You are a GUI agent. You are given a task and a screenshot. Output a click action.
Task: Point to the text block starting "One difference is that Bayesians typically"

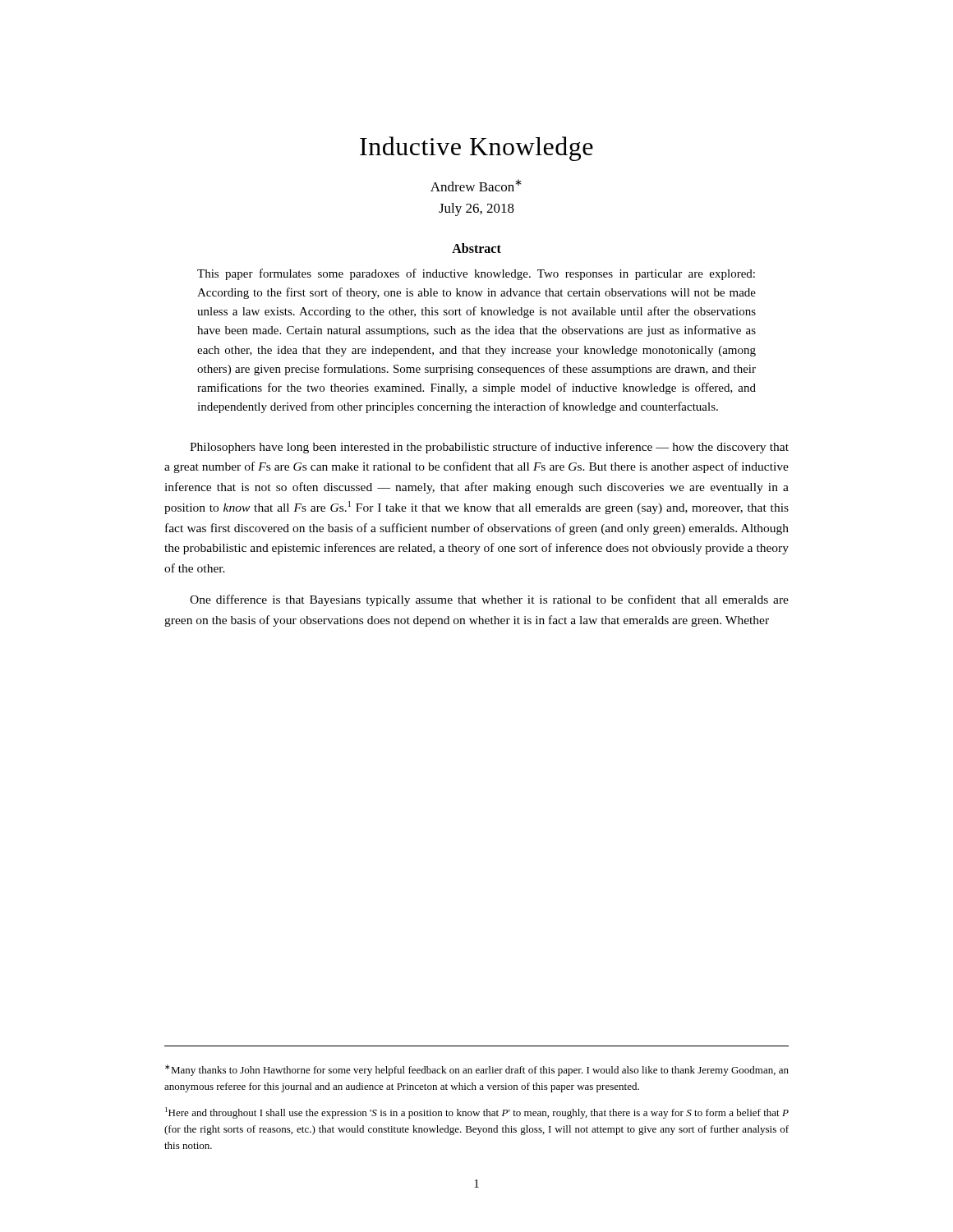tap(476, 610)
